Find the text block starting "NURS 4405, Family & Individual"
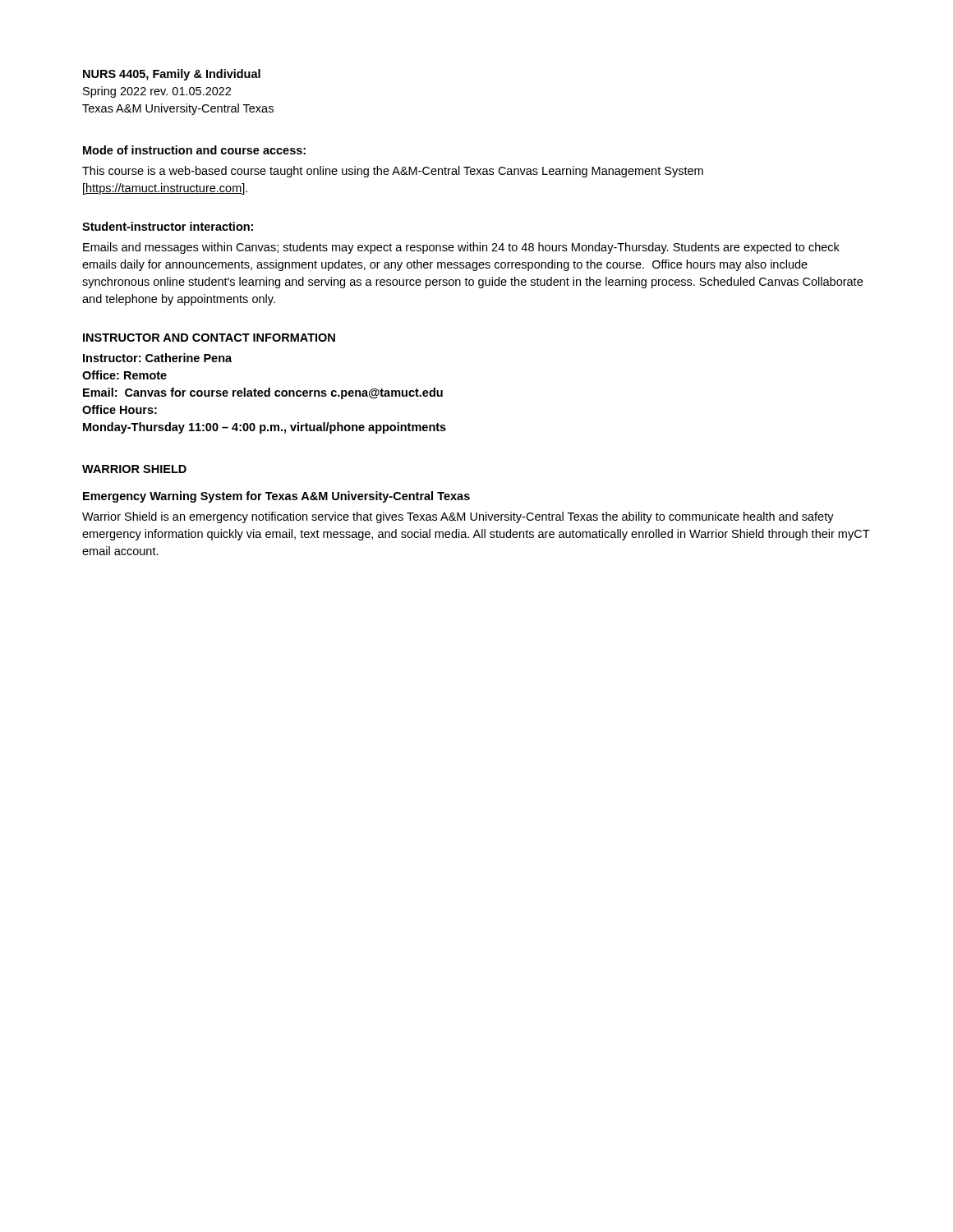The width and height of the screenshot is (953, 1232). (x=172, y=75)
